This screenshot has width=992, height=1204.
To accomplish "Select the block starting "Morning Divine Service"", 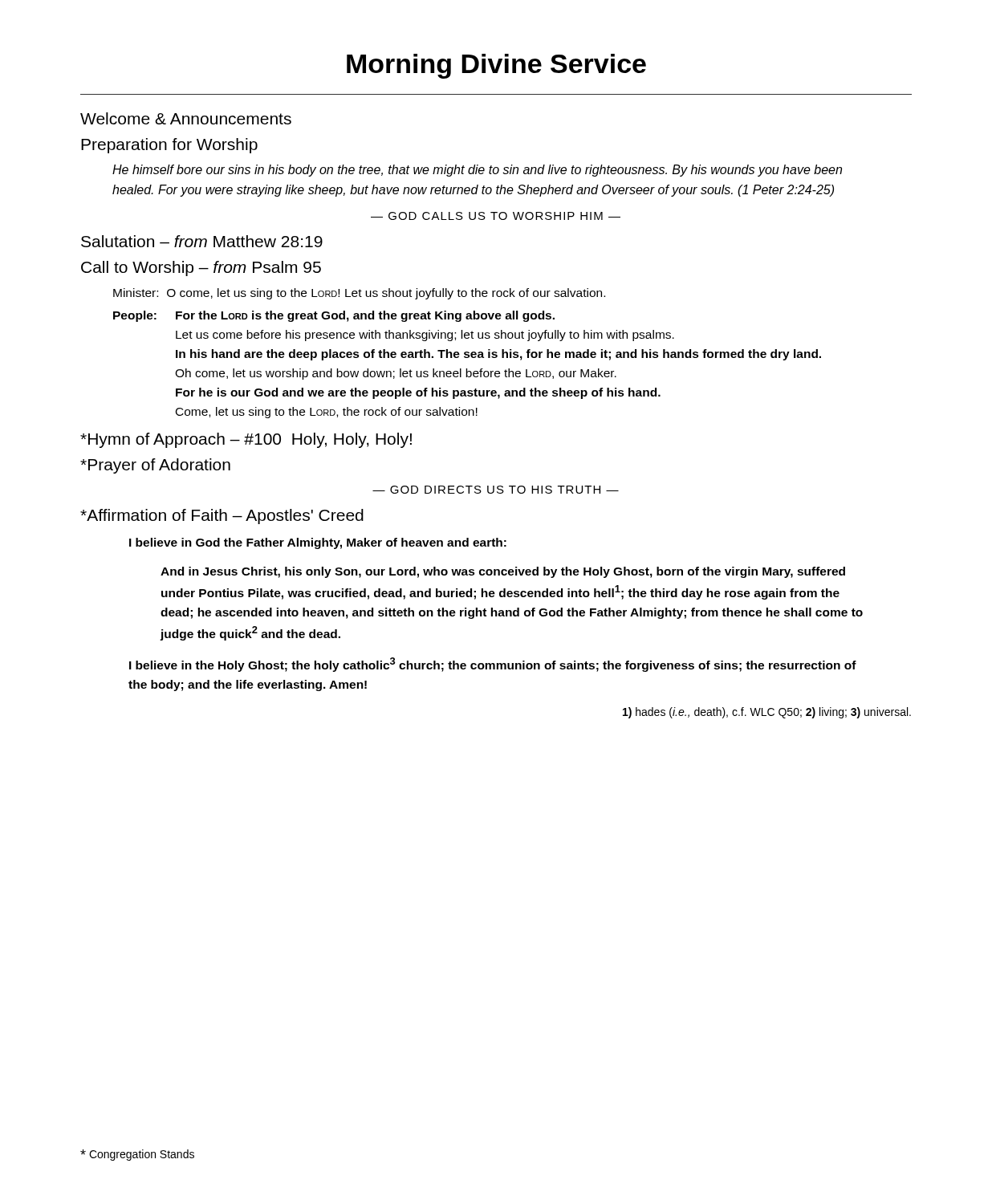I will click(x=496, y=71).
